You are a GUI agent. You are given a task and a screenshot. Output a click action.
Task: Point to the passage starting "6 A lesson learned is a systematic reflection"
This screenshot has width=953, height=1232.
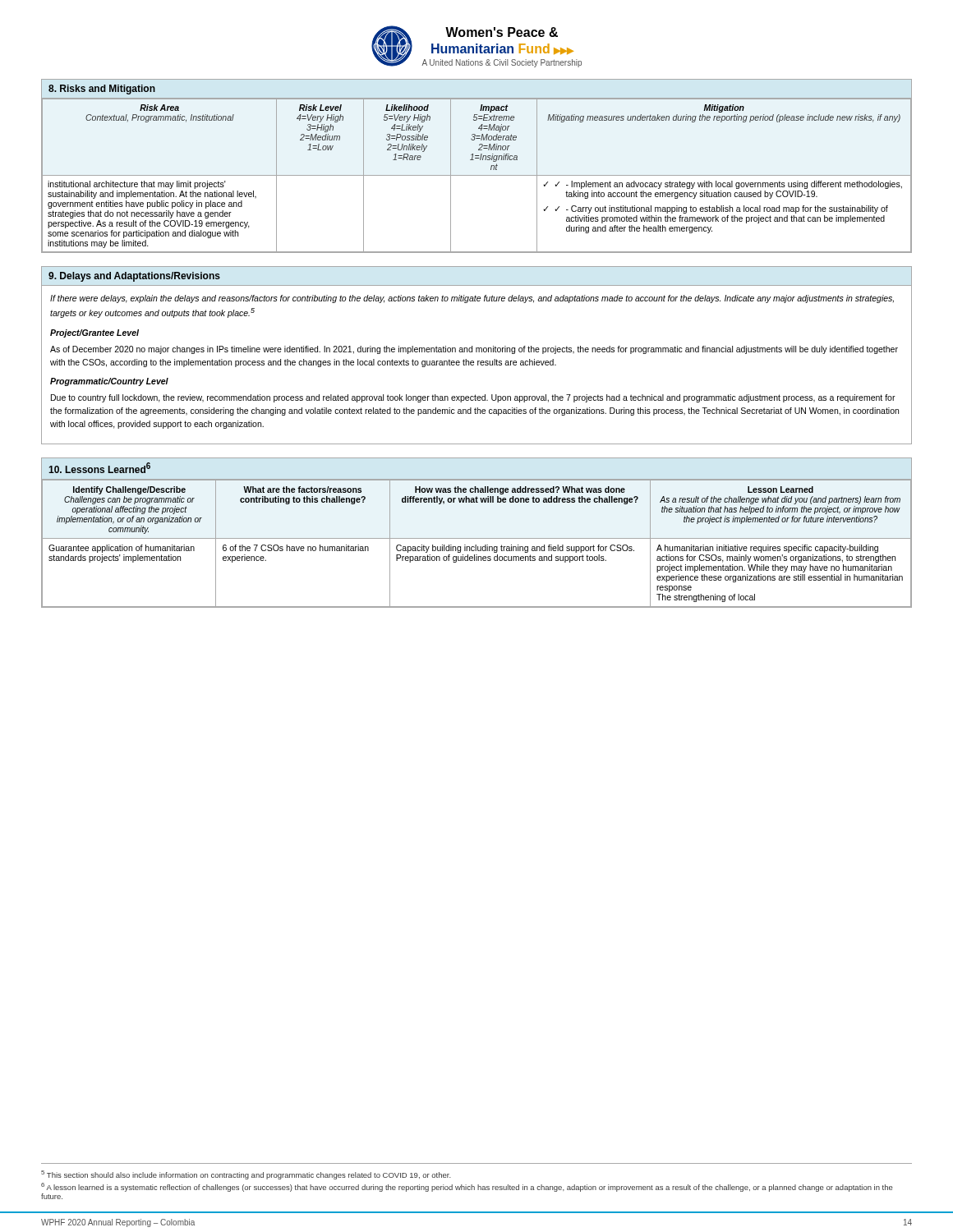click(476, 1191)
